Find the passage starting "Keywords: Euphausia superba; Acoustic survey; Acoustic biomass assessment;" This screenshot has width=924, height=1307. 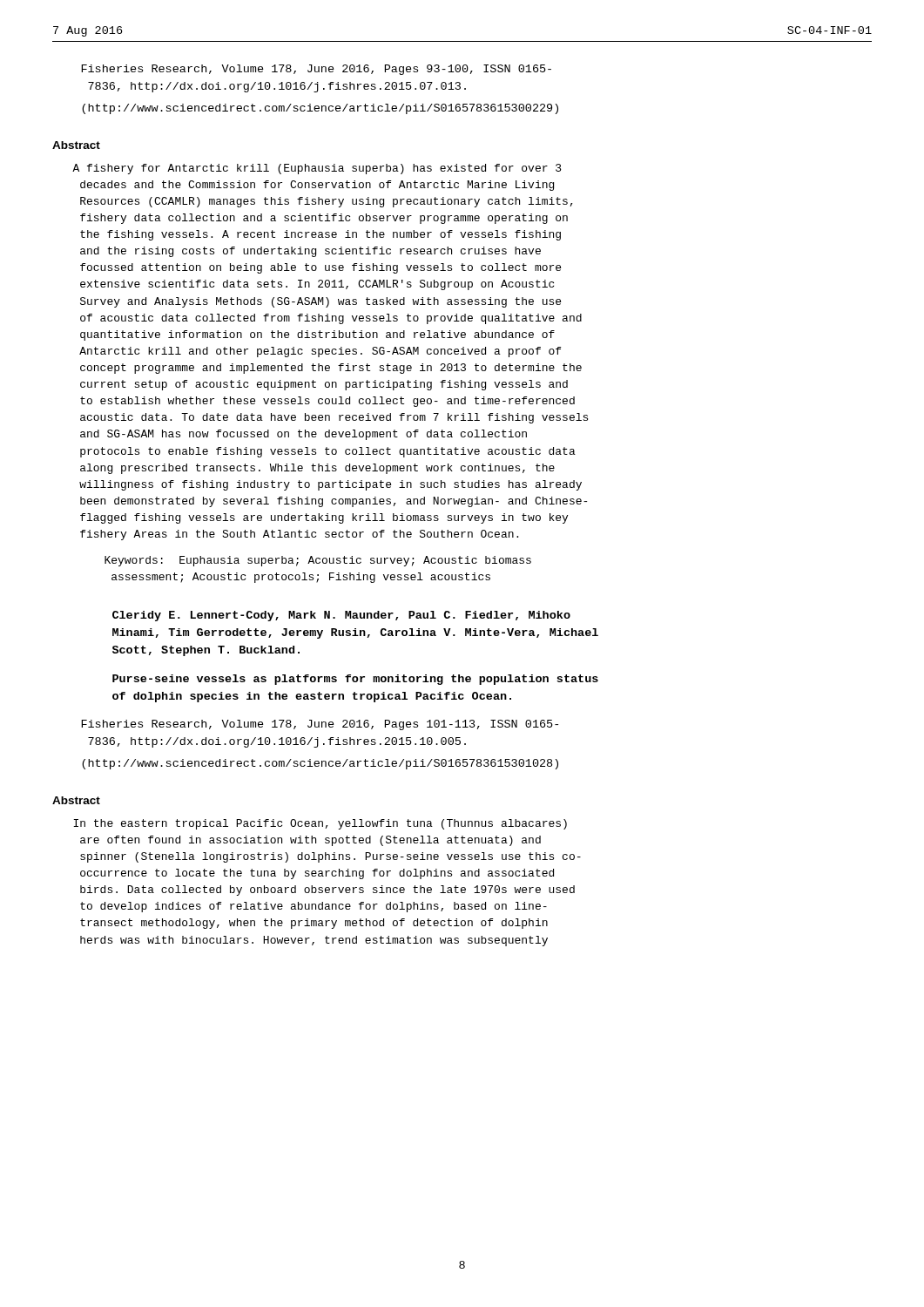(308, 569)
